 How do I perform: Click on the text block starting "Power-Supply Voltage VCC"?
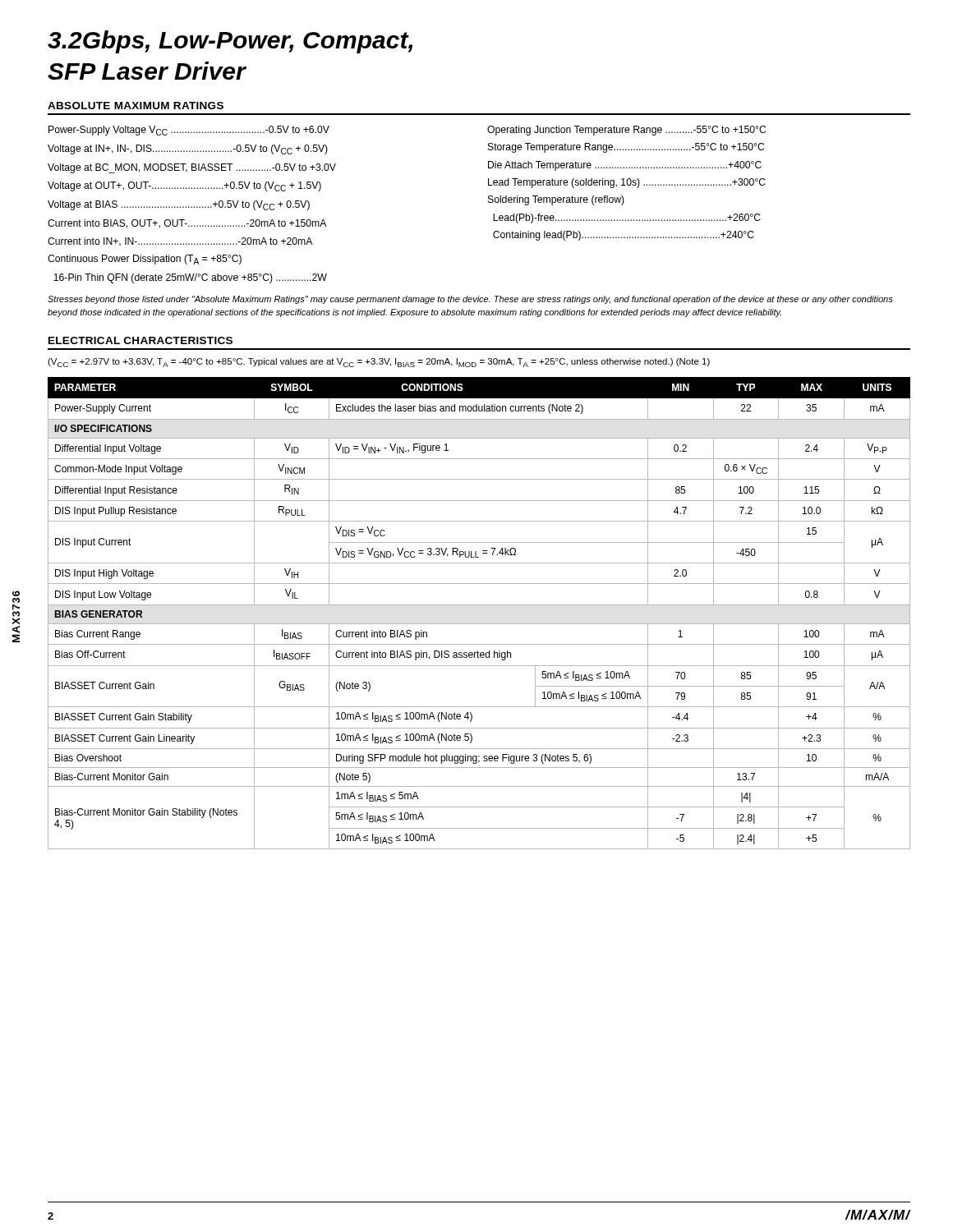[192, 204]
